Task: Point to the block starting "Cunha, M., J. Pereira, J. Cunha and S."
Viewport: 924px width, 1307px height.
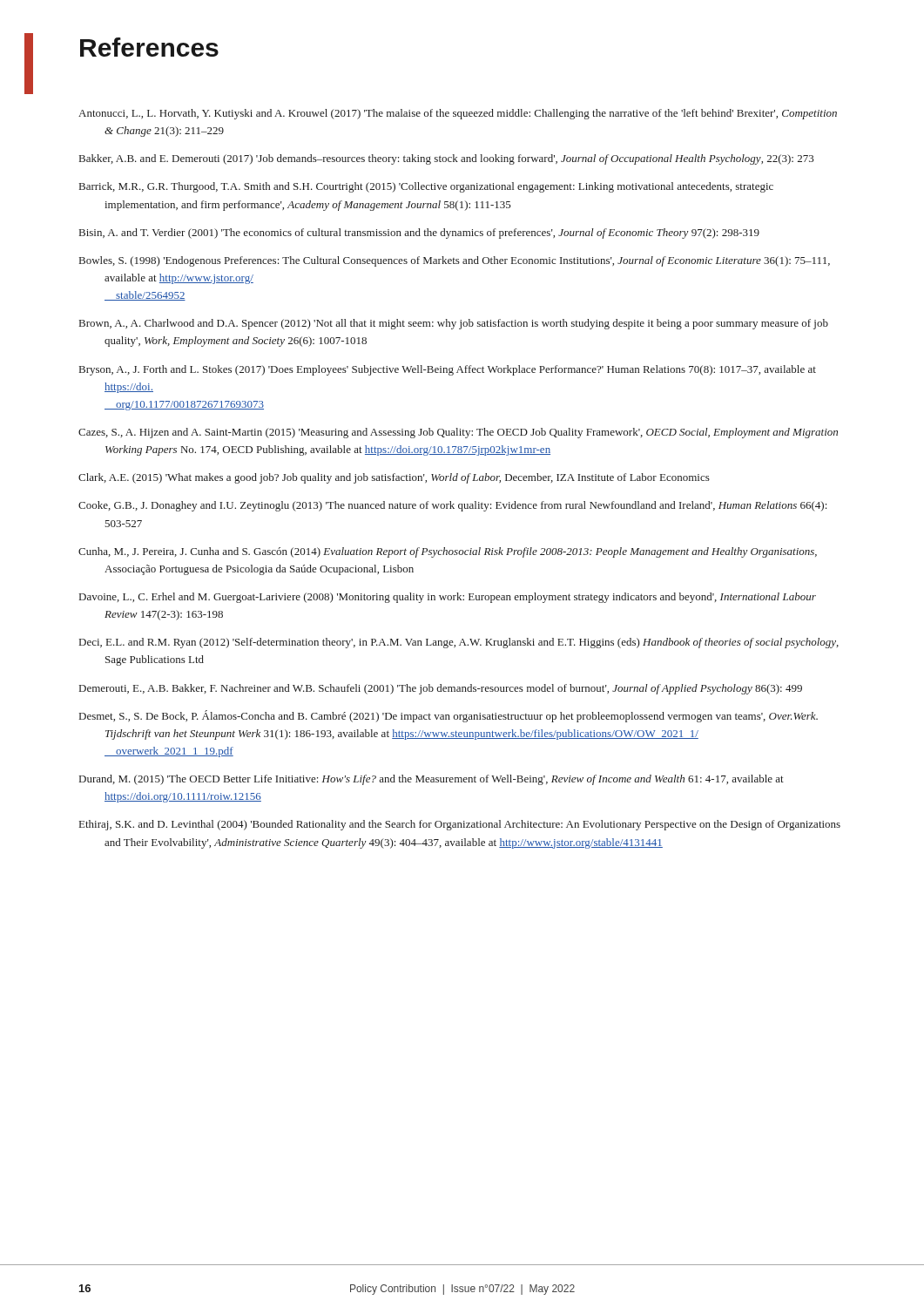Action: (448, 560)
